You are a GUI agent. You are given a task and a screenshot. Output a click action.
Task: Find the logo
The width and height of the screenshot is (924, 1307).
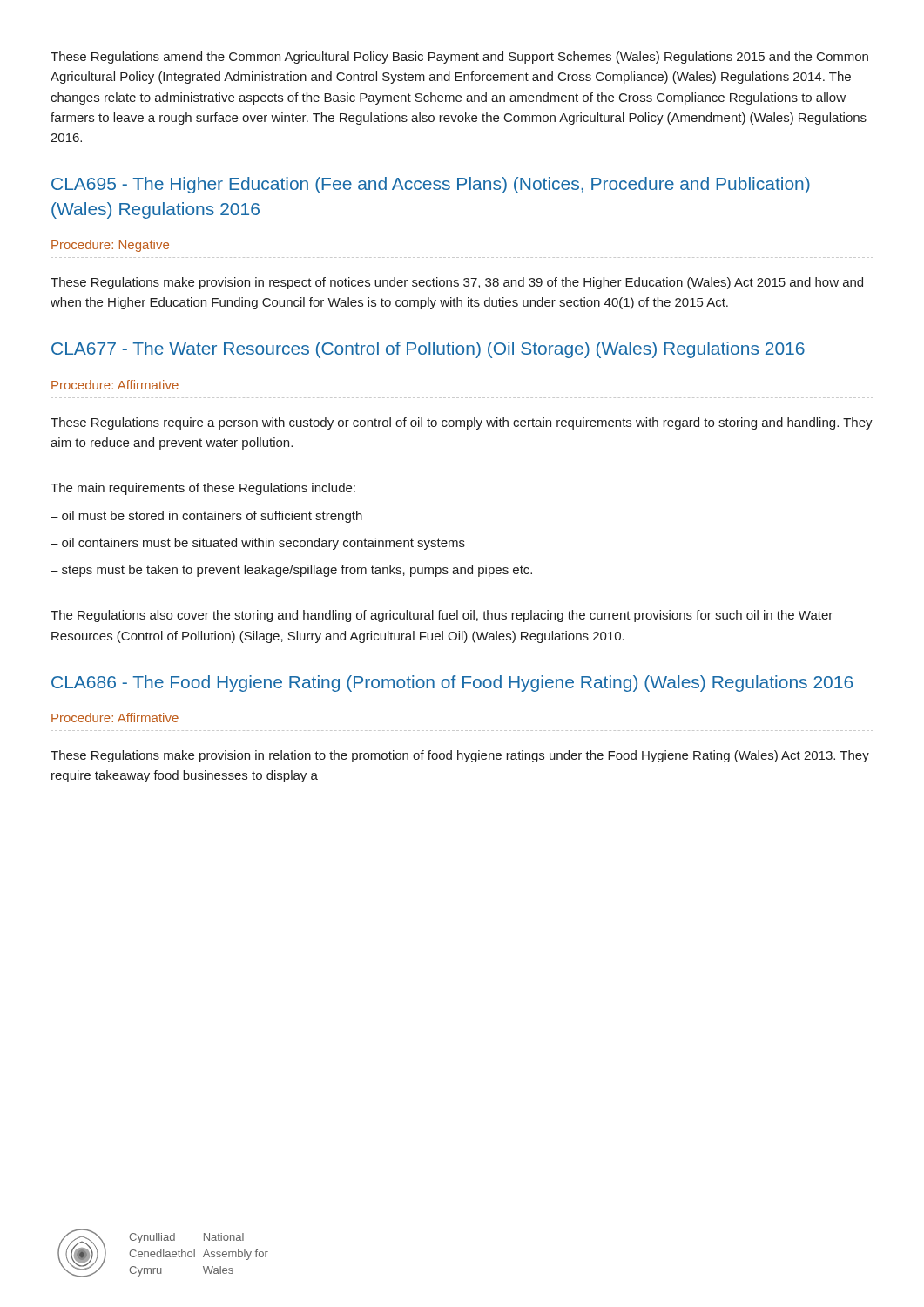pyautogui.click(x=82, y=1254)
